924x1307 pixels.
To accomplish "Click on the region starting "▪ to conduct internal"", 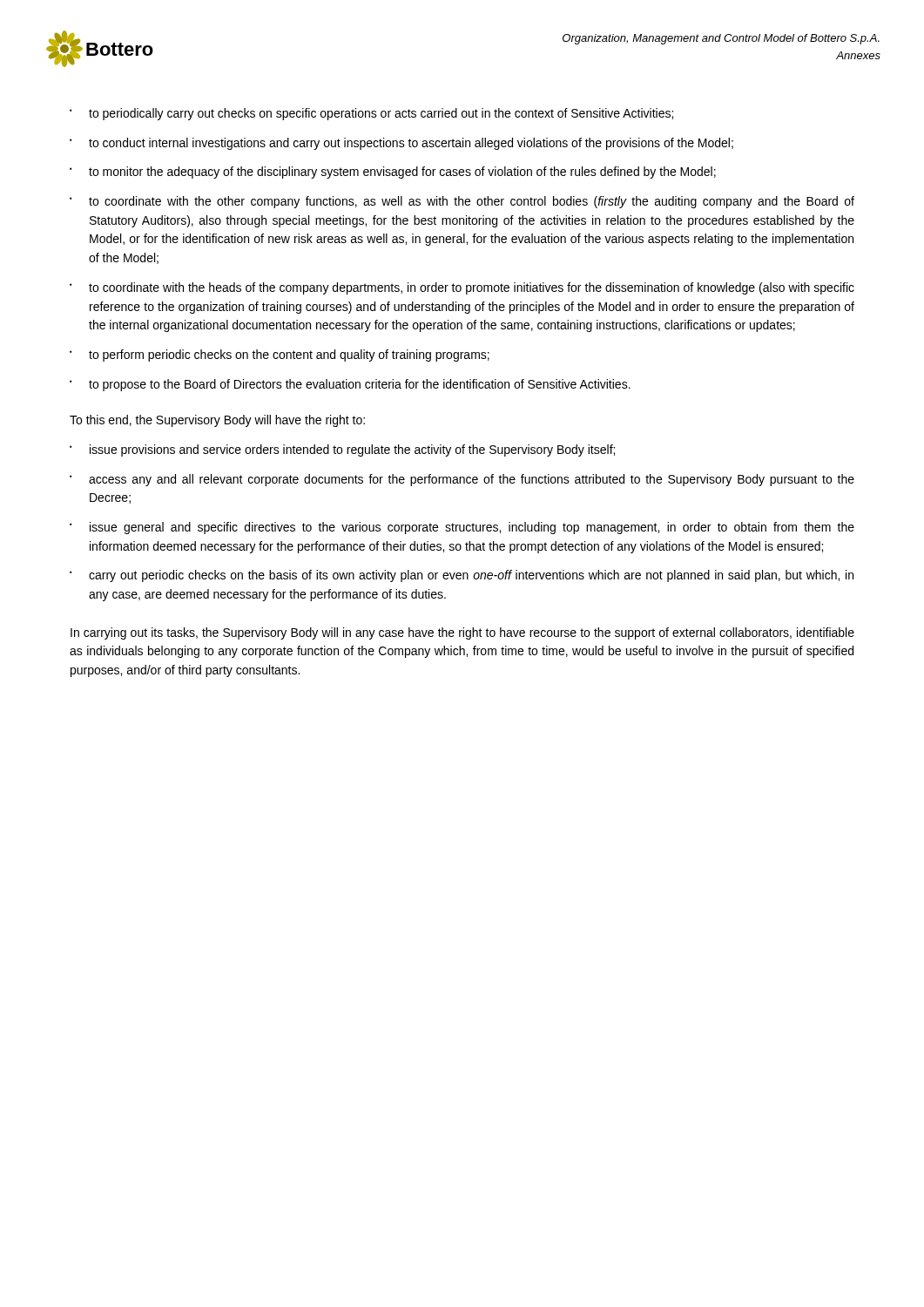I will (x=462, y=143).
